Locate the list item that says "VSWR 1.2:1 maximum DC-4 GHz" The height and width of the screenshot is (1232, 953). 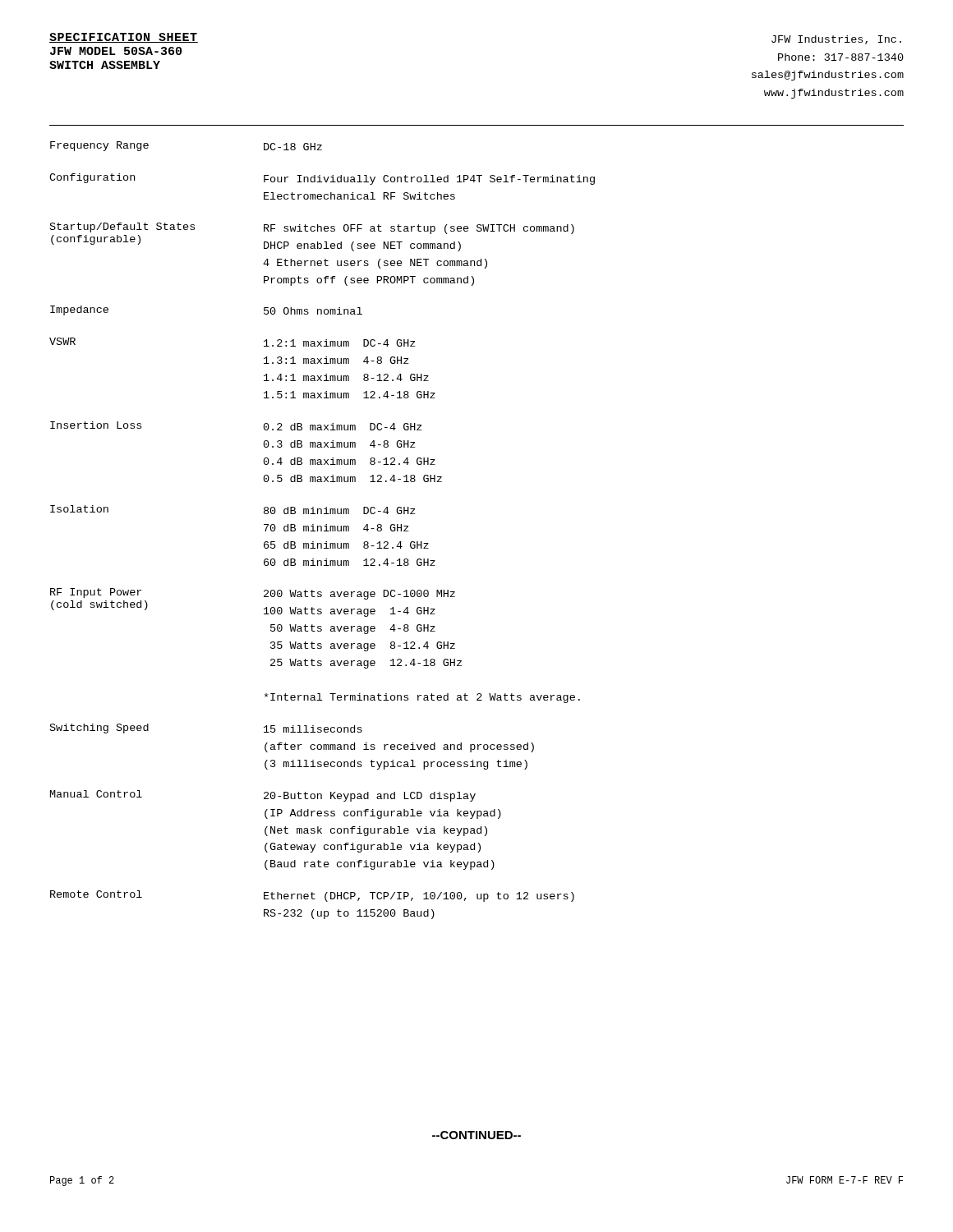click(66, 342)
